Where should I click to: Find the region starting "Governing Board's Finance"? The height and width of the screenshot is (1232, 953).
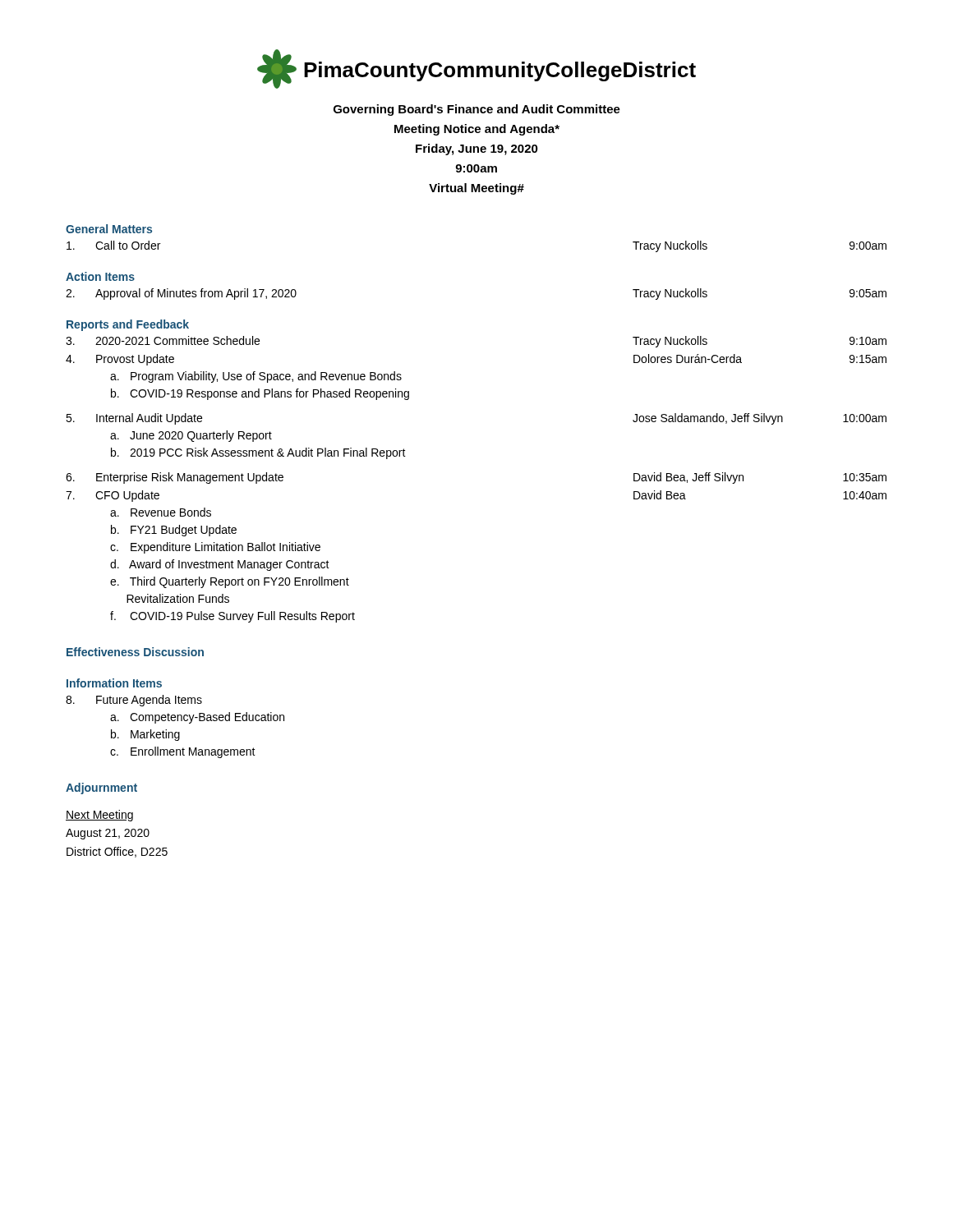(476, 148)
